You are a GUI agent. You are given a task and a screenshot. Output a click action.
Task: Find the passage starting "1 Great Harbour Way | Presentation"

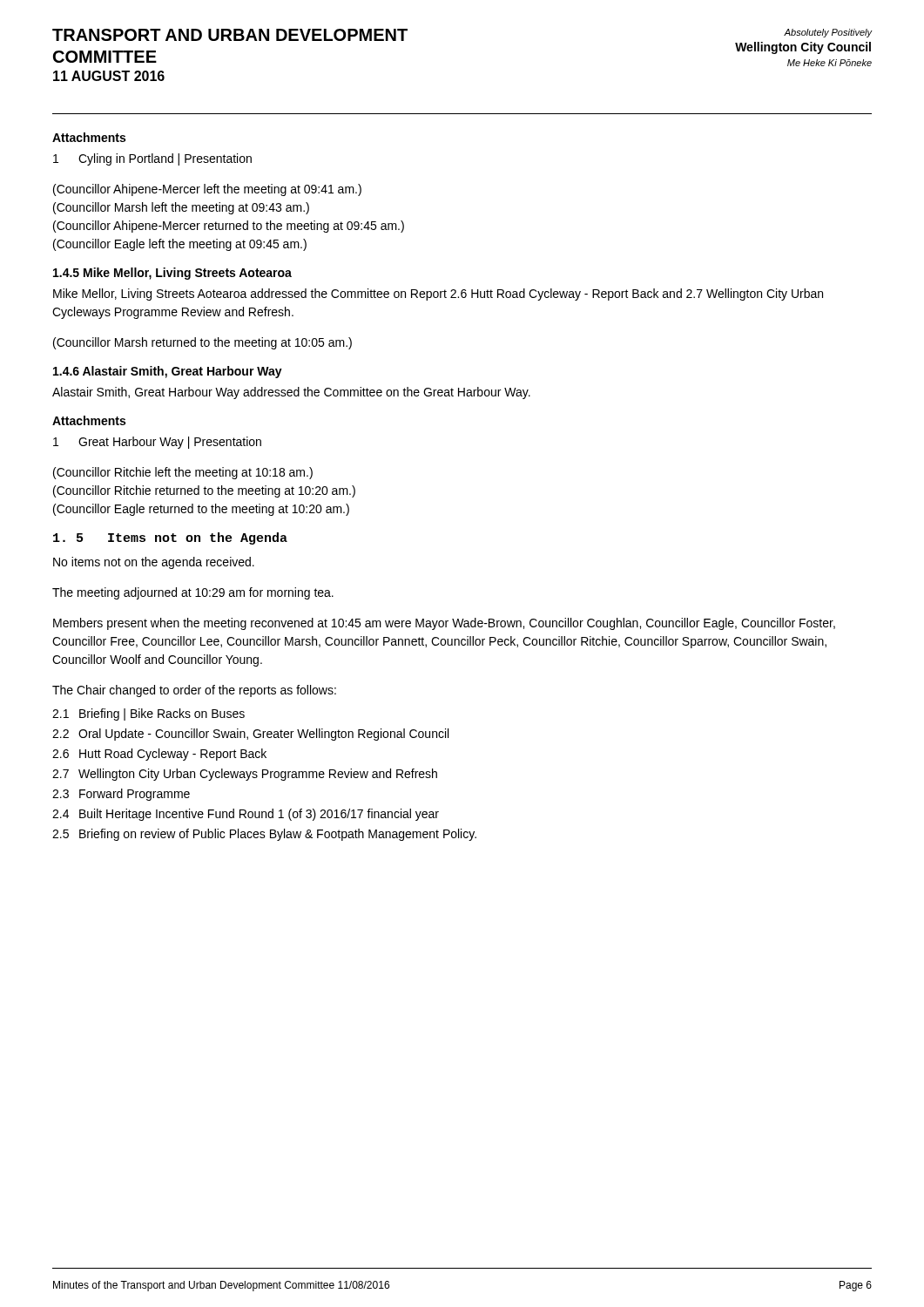click(157, 442)
